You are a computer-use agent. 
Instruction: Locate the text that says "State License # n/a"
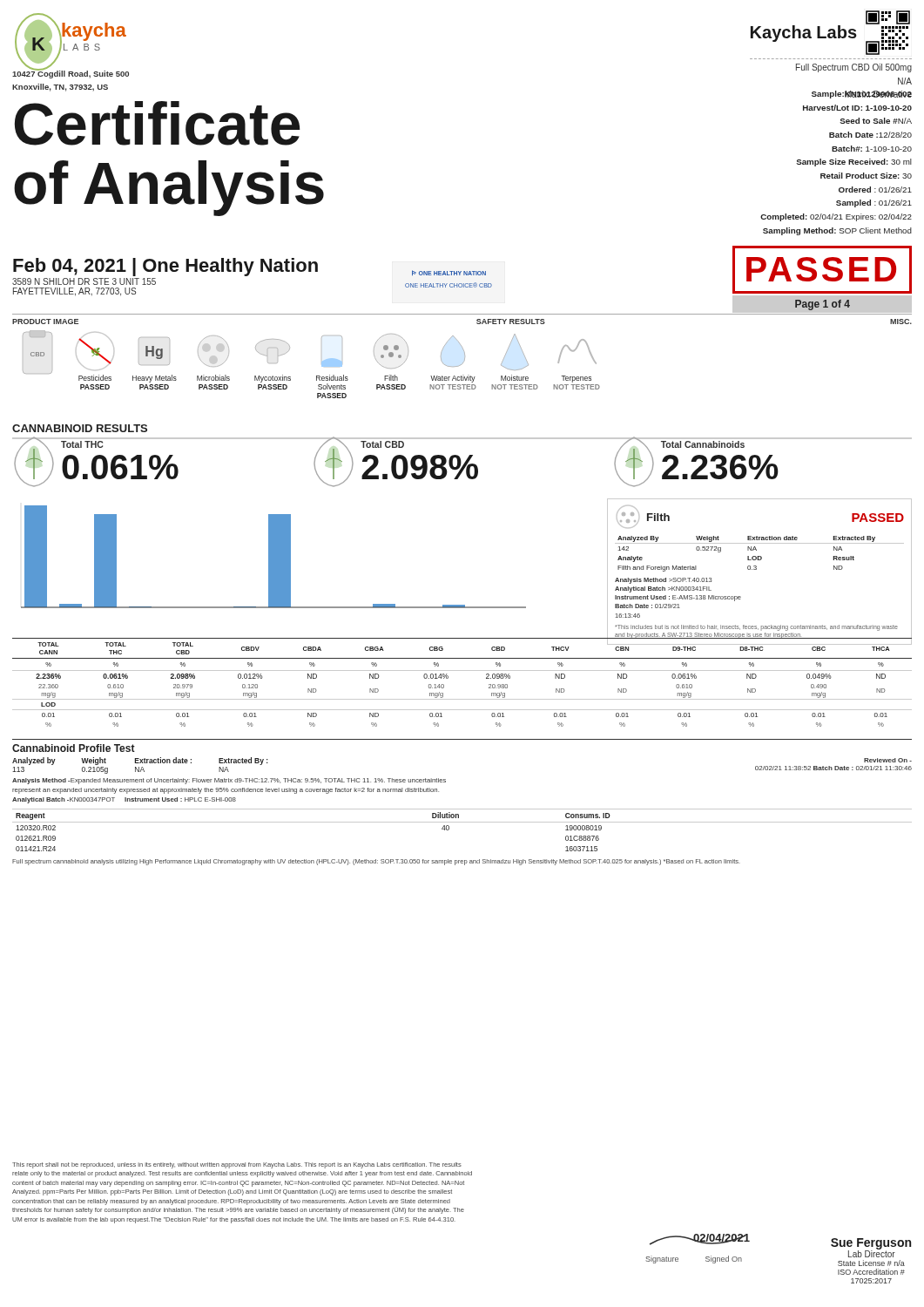[x=871, y=1263]
